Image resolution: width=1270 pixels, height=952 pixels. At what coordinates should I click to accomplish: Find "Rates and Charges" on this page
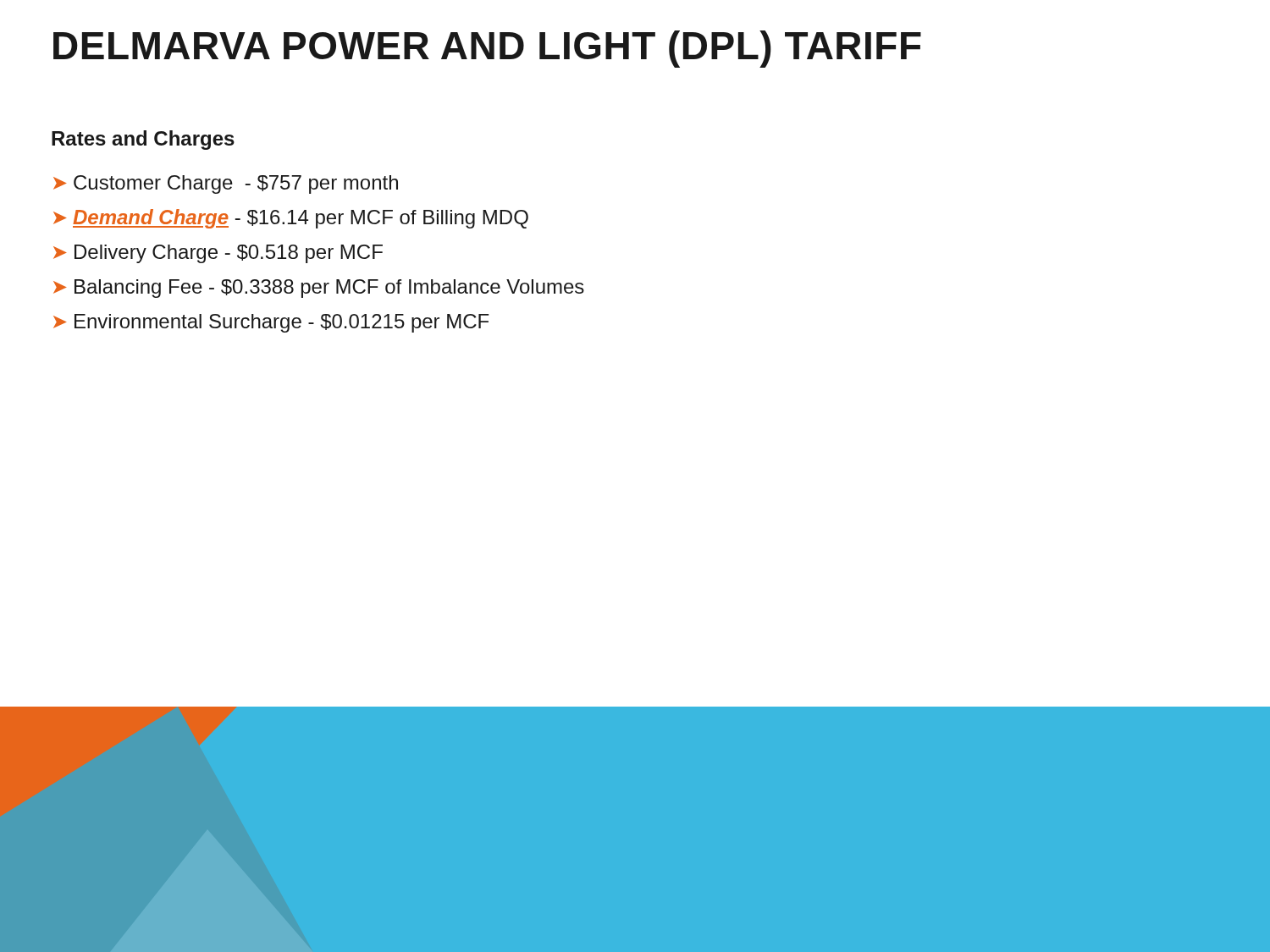pos(143,138)
